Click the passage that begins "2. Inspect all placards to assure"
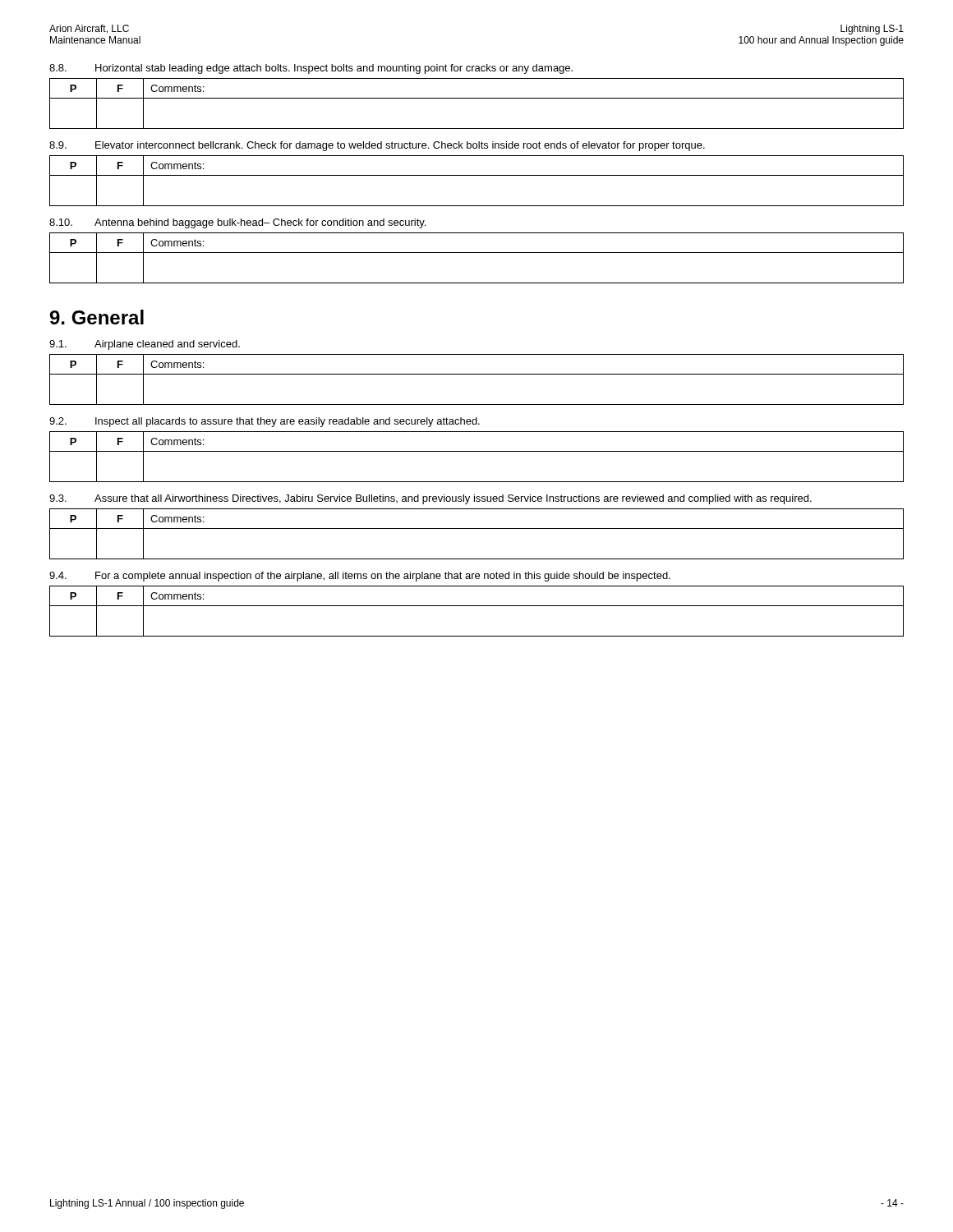 tap(265, 421)
